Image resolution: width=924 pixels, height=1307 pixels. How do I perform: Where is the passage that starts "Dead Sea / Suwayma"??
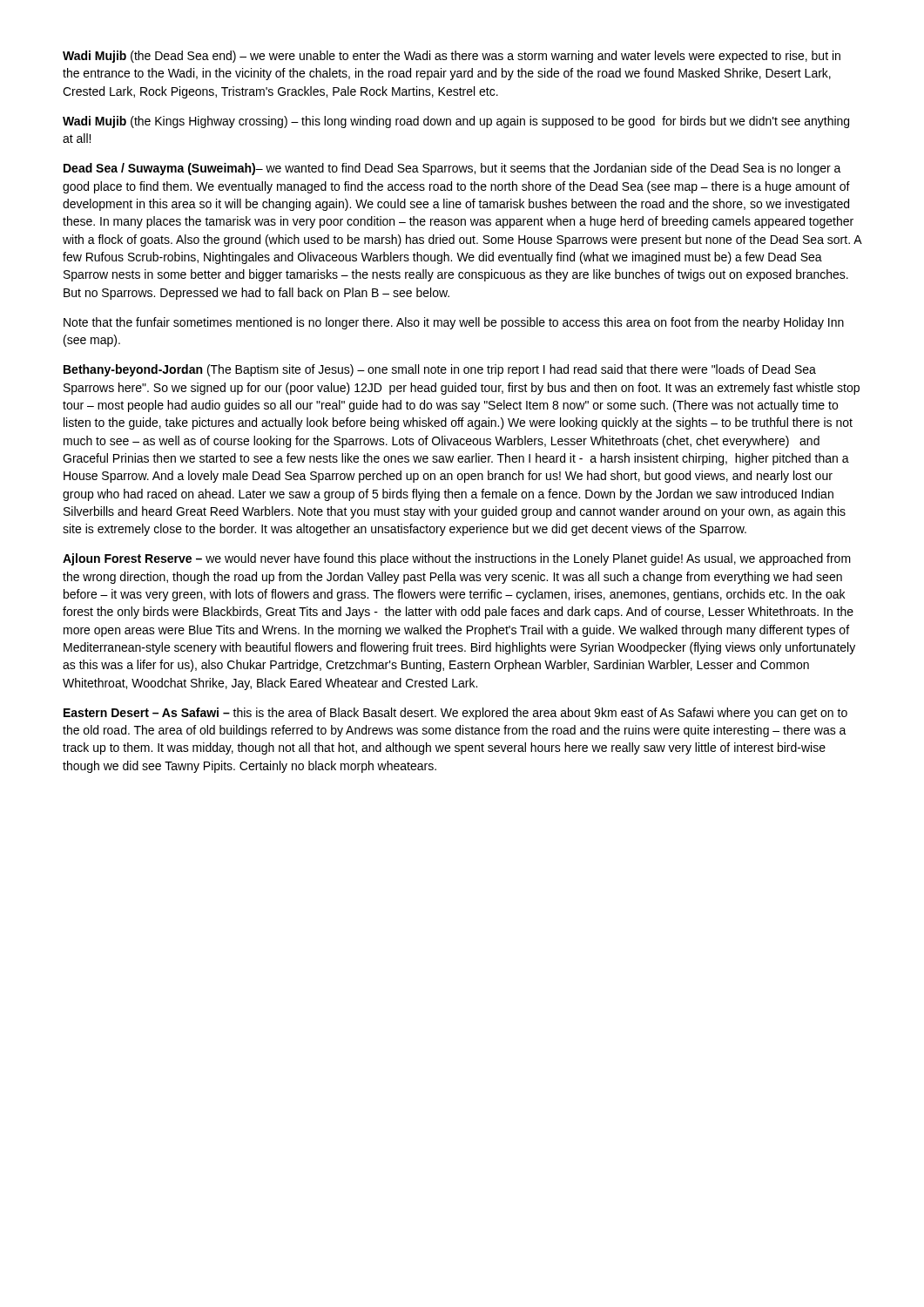pos(462,230)
